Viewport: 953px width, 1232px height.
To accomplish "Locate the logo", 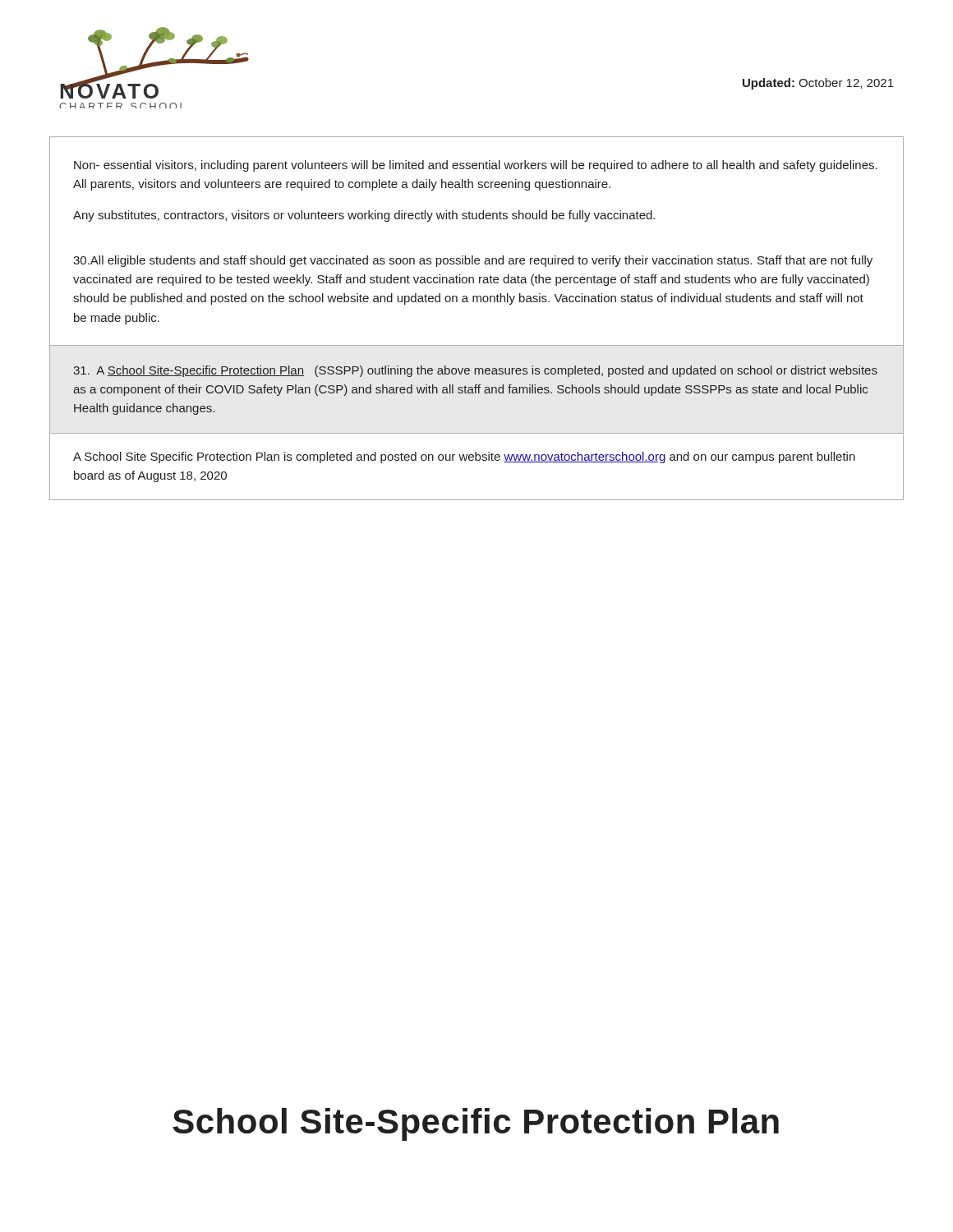I will (152, 69).
